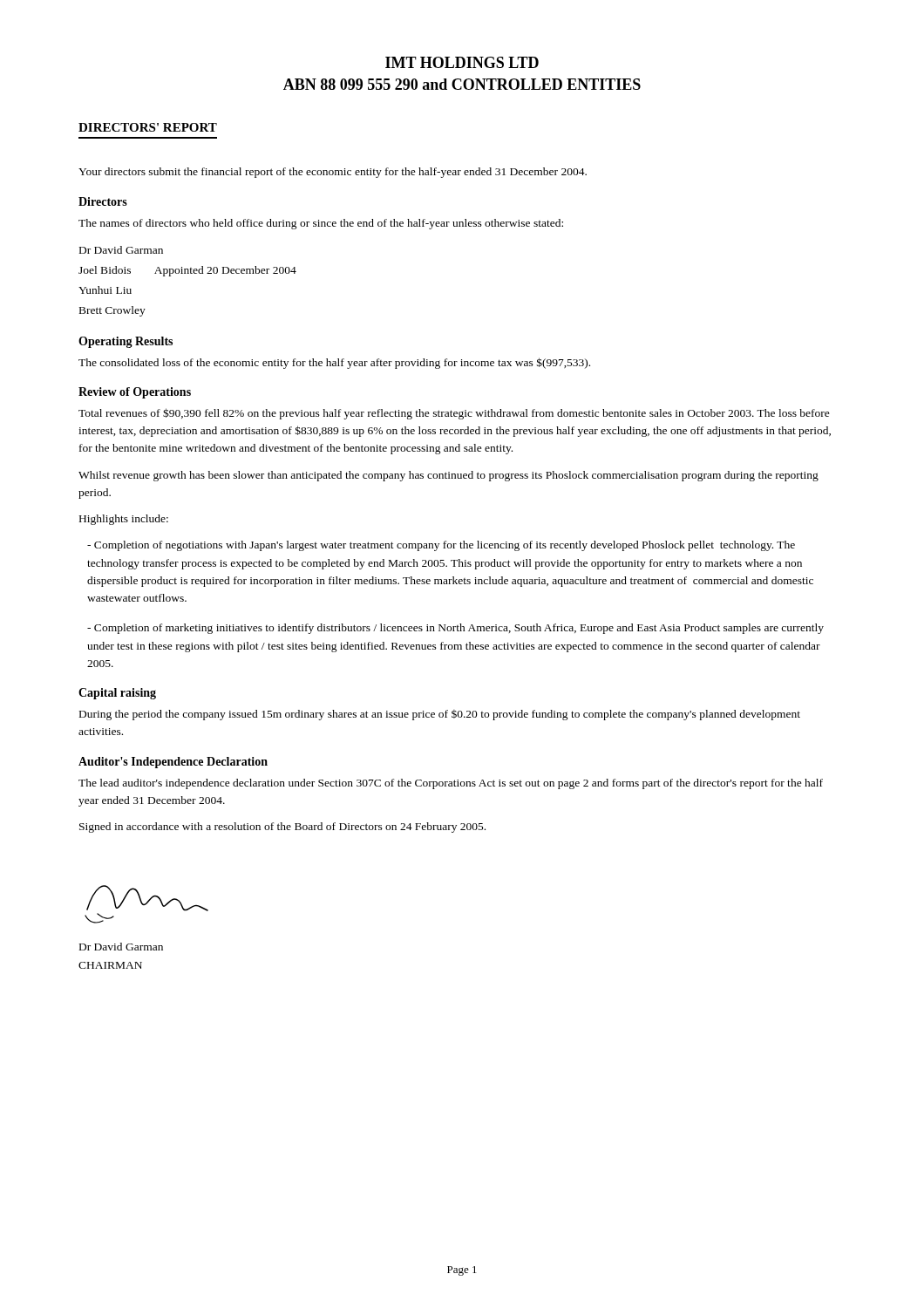Select the text block that says "The lead auditor's independence declaration under Section 307C"
Image resolution: width=924 pixels, height=1308 pixels.
pos(451,791)
